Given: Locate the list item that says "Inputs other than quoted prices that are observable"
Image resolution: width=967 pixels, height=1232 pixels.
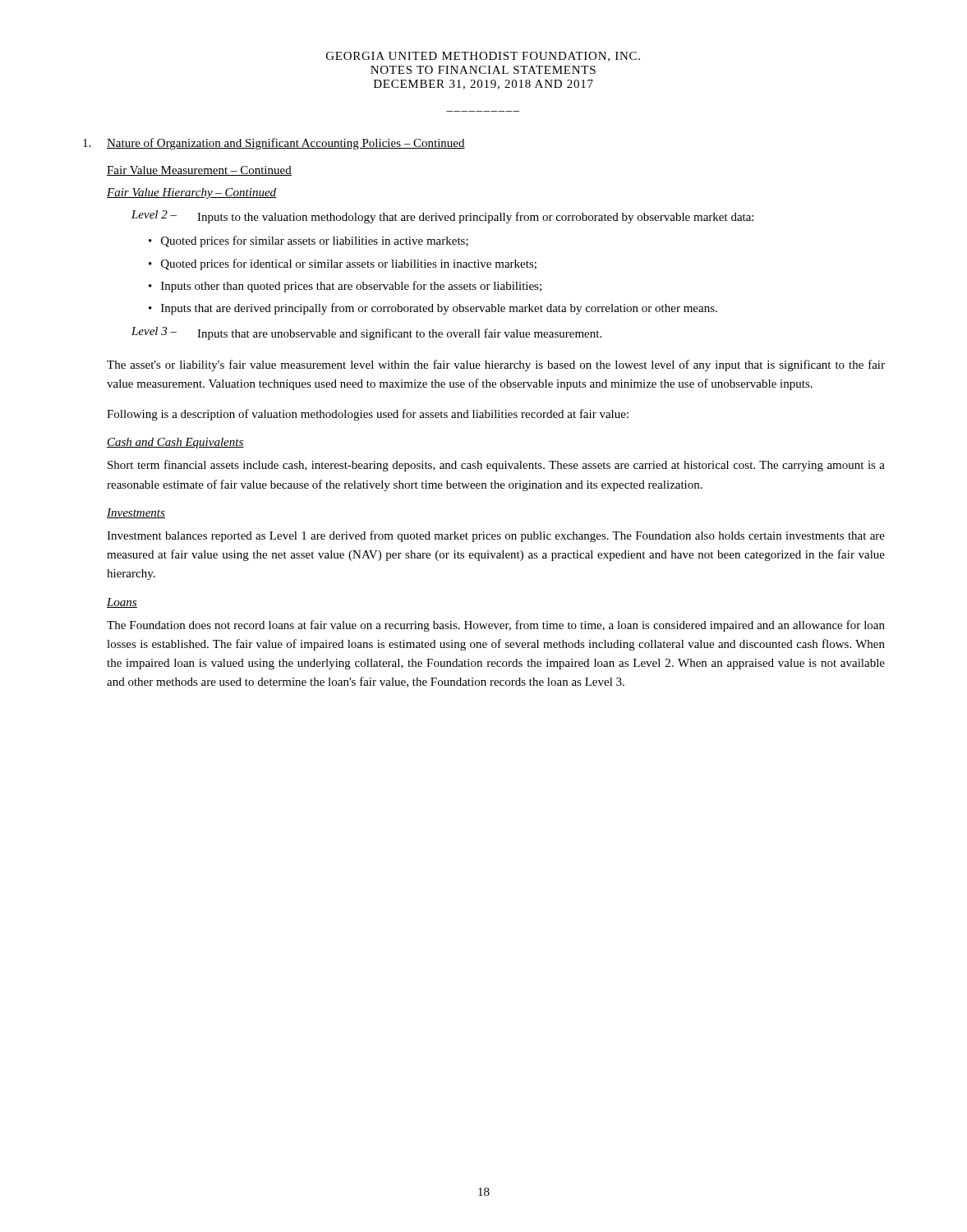Looking at the screenshot, I should tap(351, 286).
